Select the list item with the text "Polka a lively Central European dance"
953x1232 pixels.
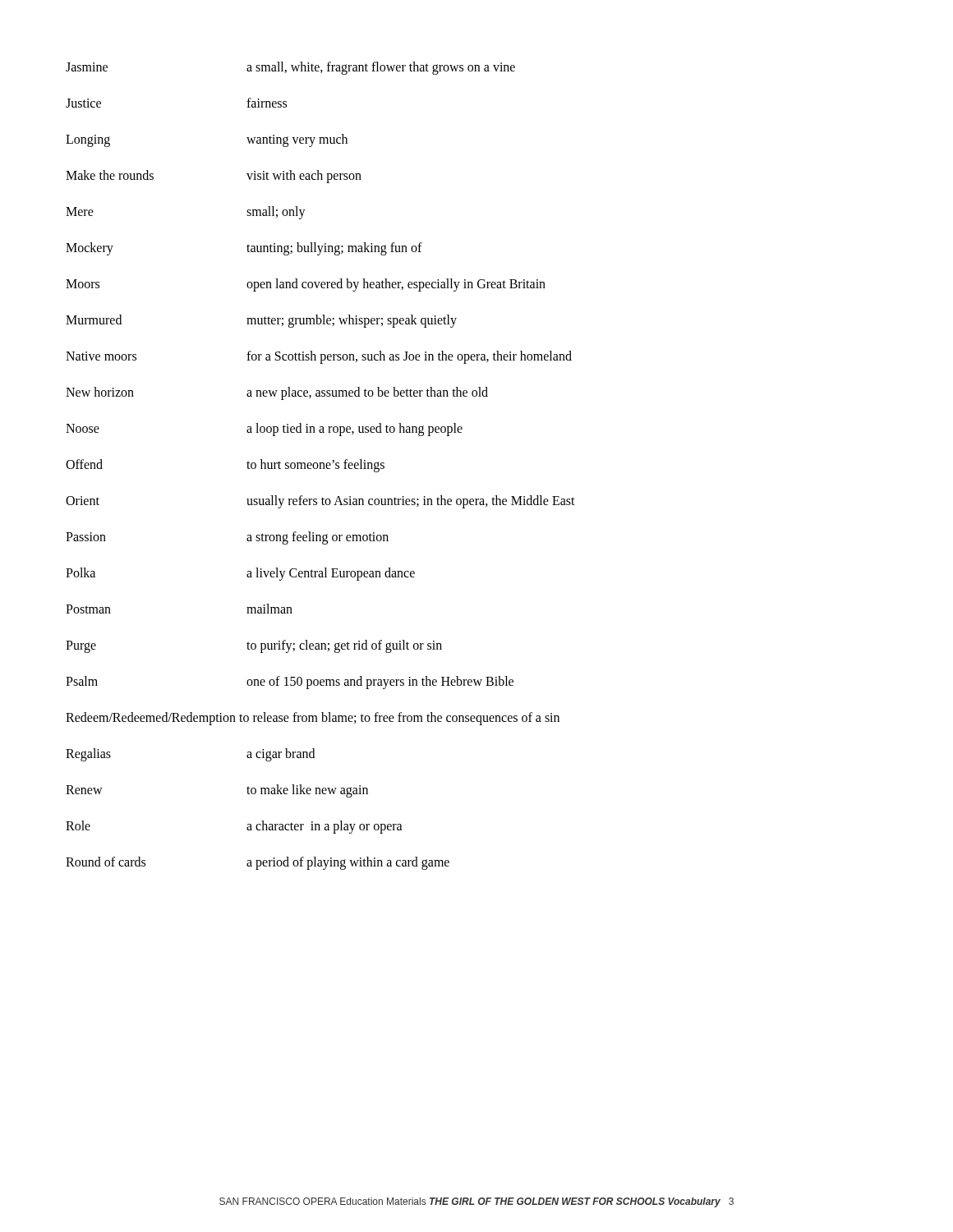click(x=78, y=574)
